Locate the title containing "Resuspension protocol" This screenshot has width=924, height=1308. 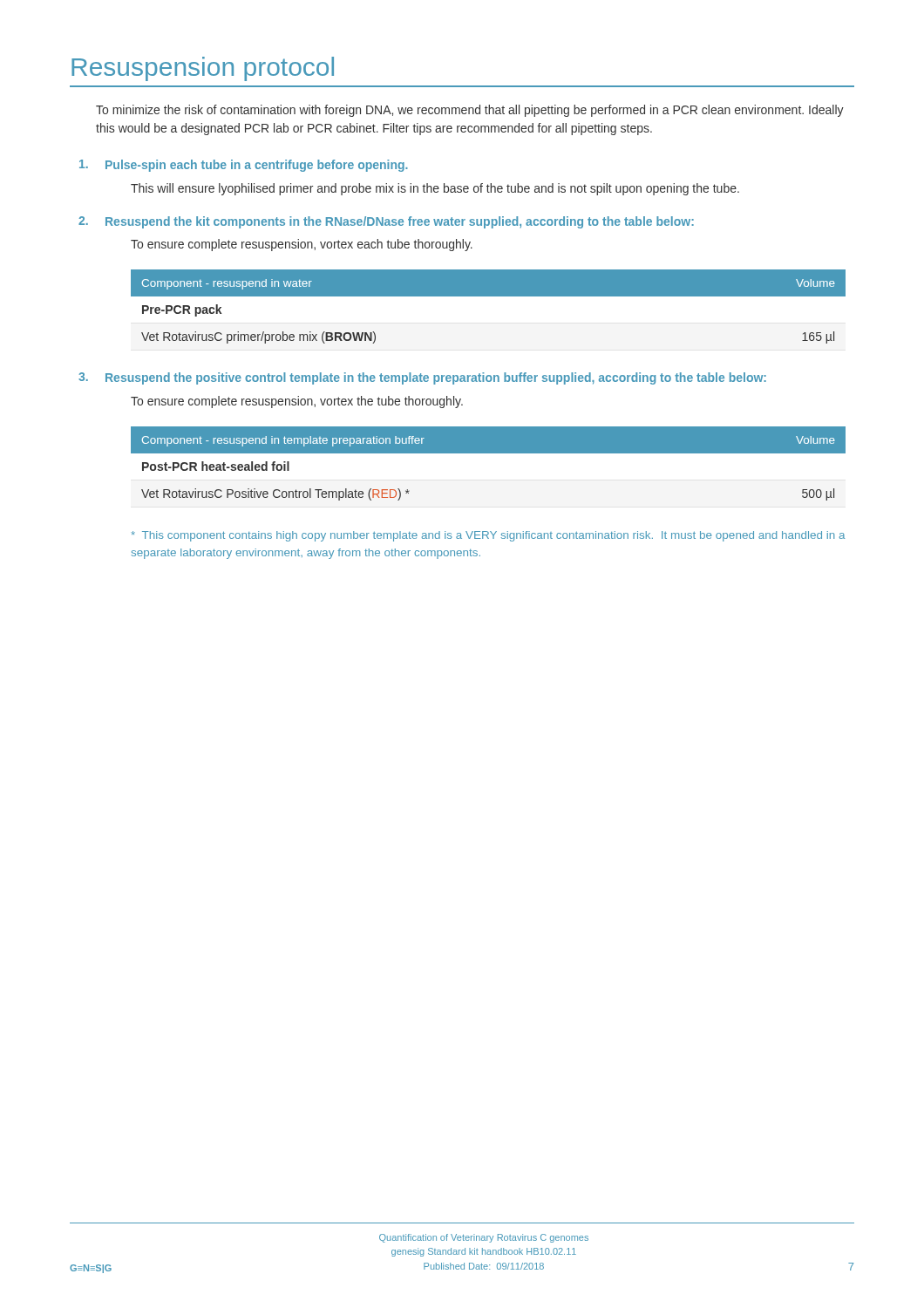[x=203, y=69]
